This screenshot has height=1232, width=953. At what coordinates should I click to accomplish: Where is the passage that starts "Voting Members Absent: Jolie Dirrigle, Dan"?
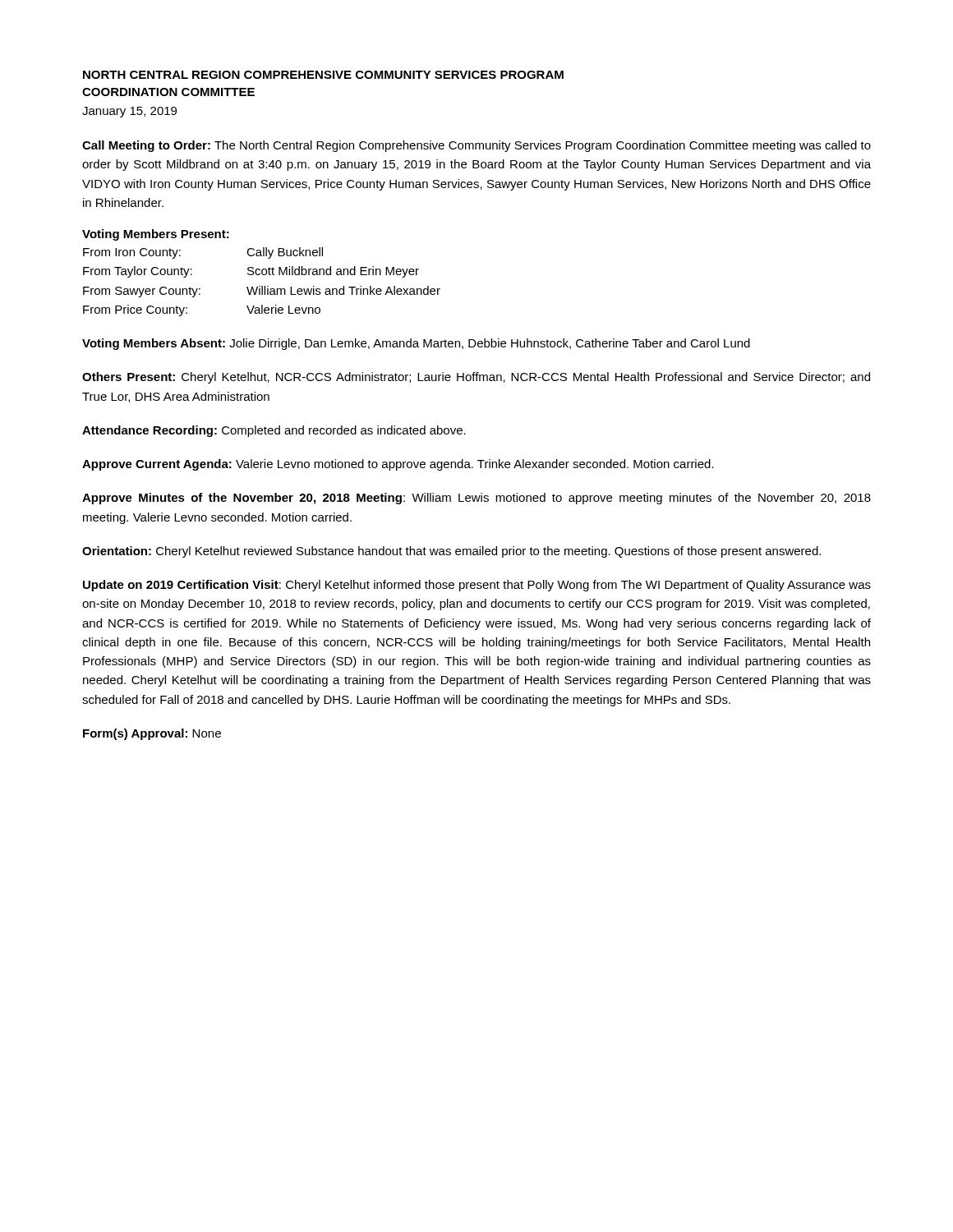[416, 343]
